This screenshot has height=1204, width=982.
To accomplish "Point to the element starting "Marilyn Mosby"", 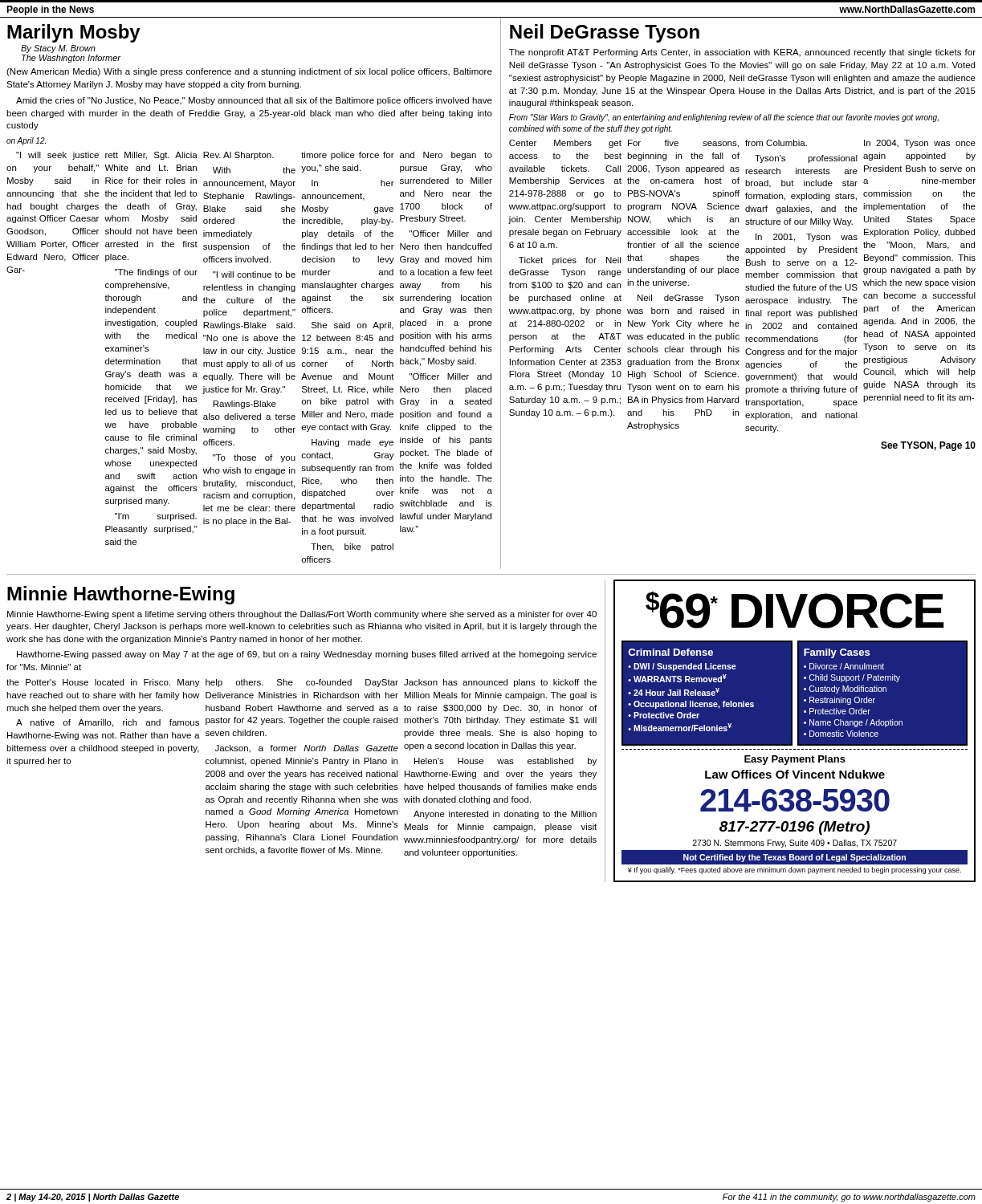I will 73,32.
